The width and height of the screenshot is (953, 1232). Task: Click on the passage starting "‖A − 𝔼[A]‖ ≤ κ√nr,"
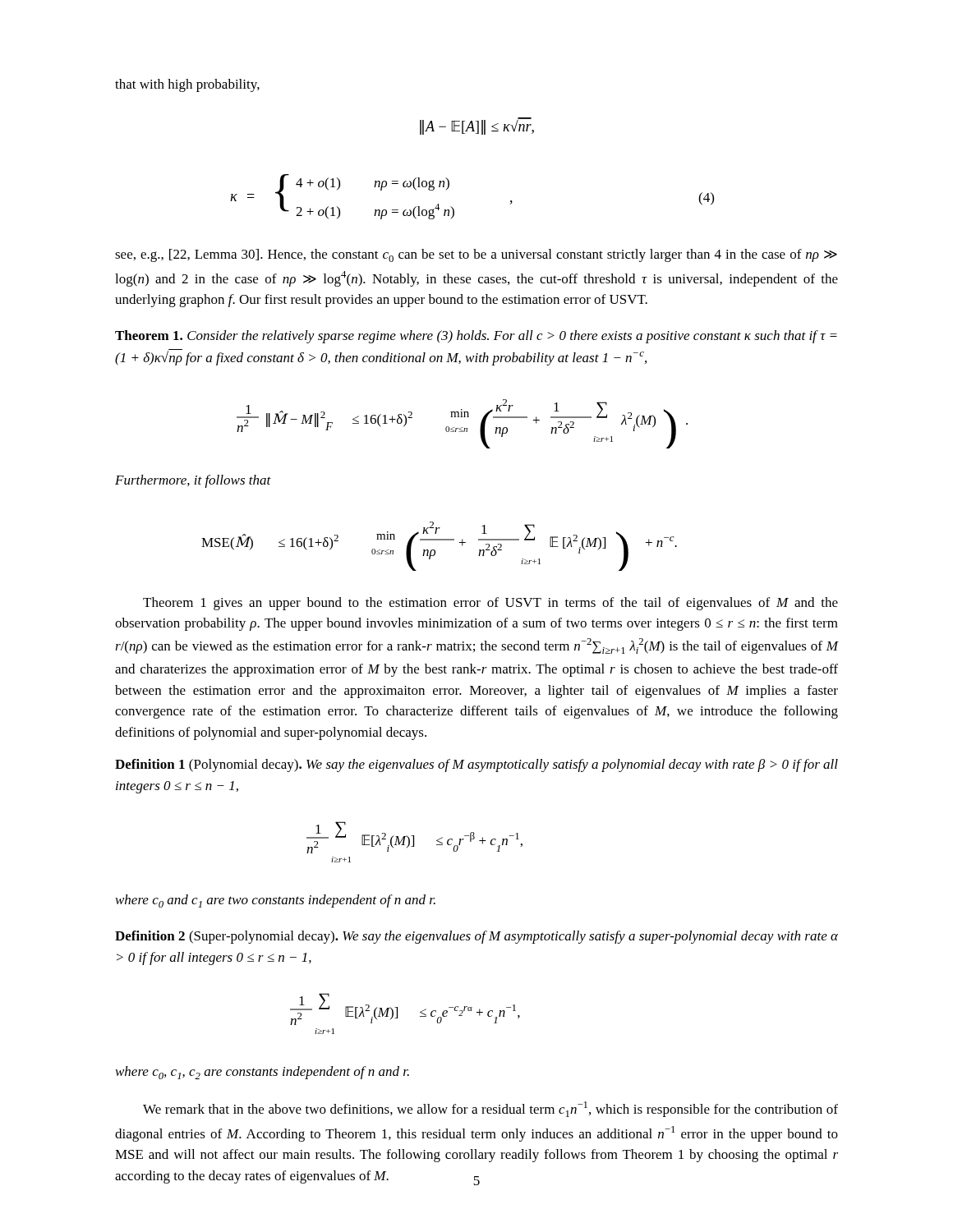pyautogui.click(x=476, y=124)
